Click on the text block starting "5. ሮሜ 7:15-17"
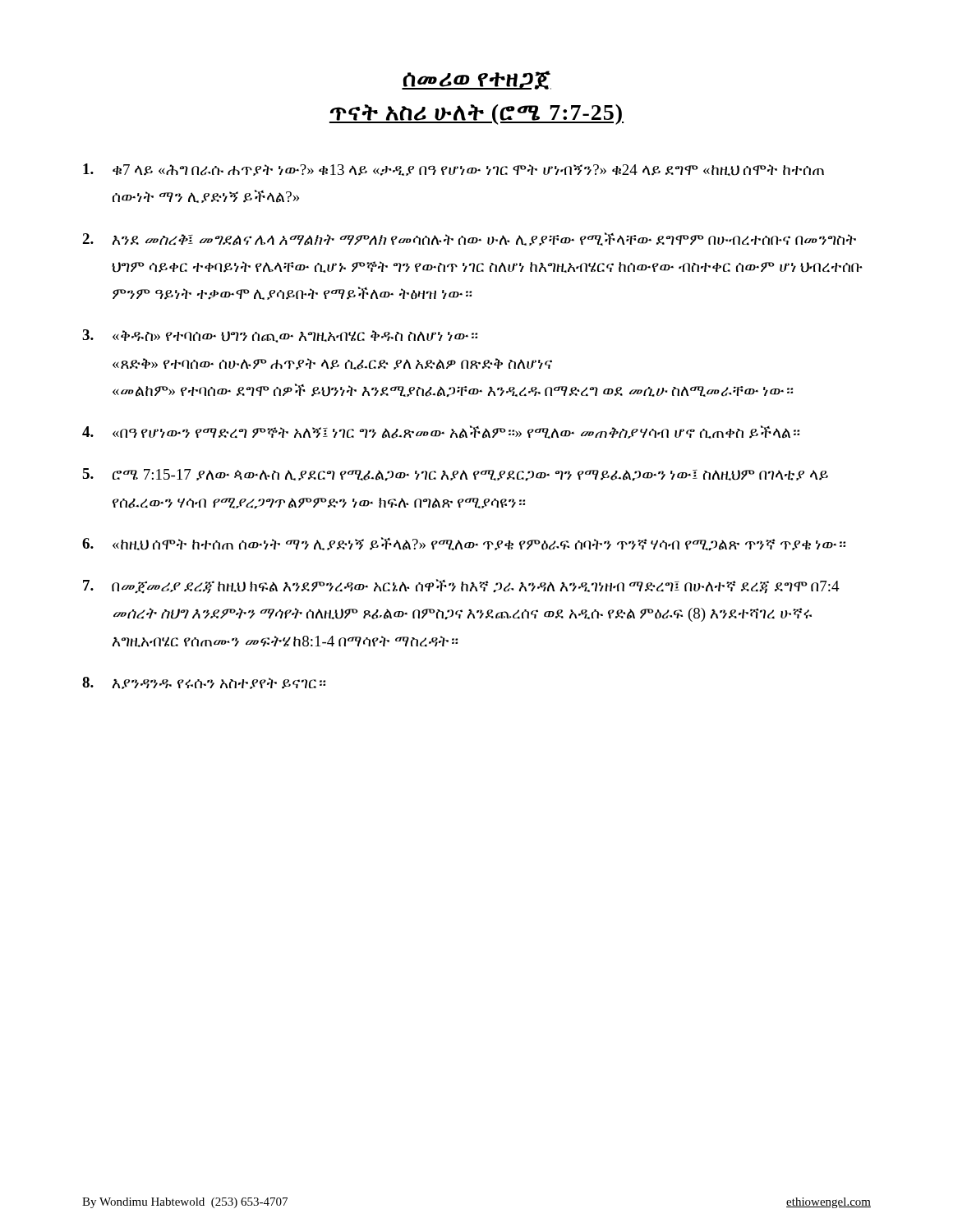The image size is (953, 1232). [476, 488]
